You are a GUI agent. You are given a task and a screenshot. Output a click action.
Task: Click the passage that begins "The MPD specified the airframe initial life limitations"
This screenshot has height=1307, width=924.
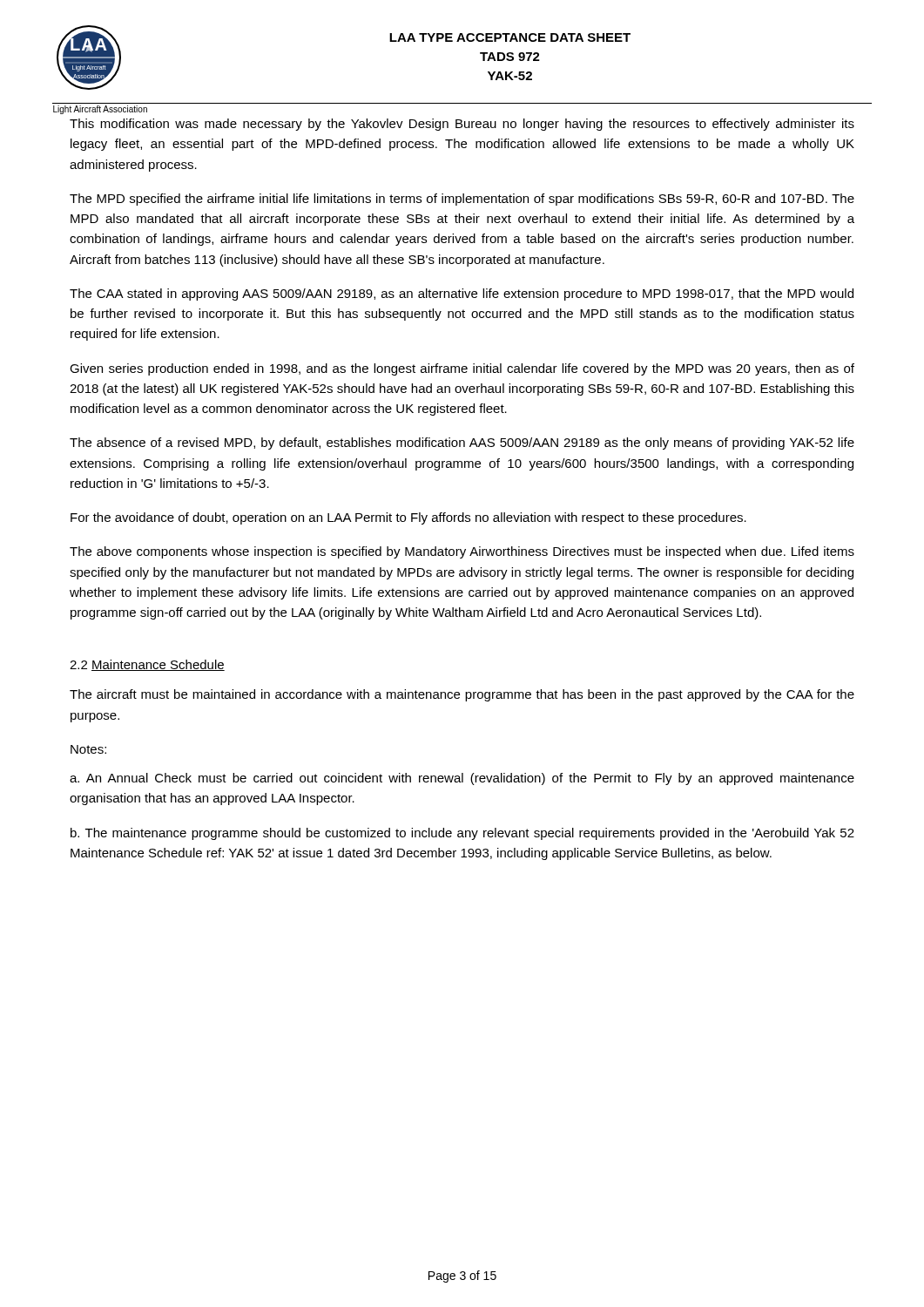(x=462, y=228)
